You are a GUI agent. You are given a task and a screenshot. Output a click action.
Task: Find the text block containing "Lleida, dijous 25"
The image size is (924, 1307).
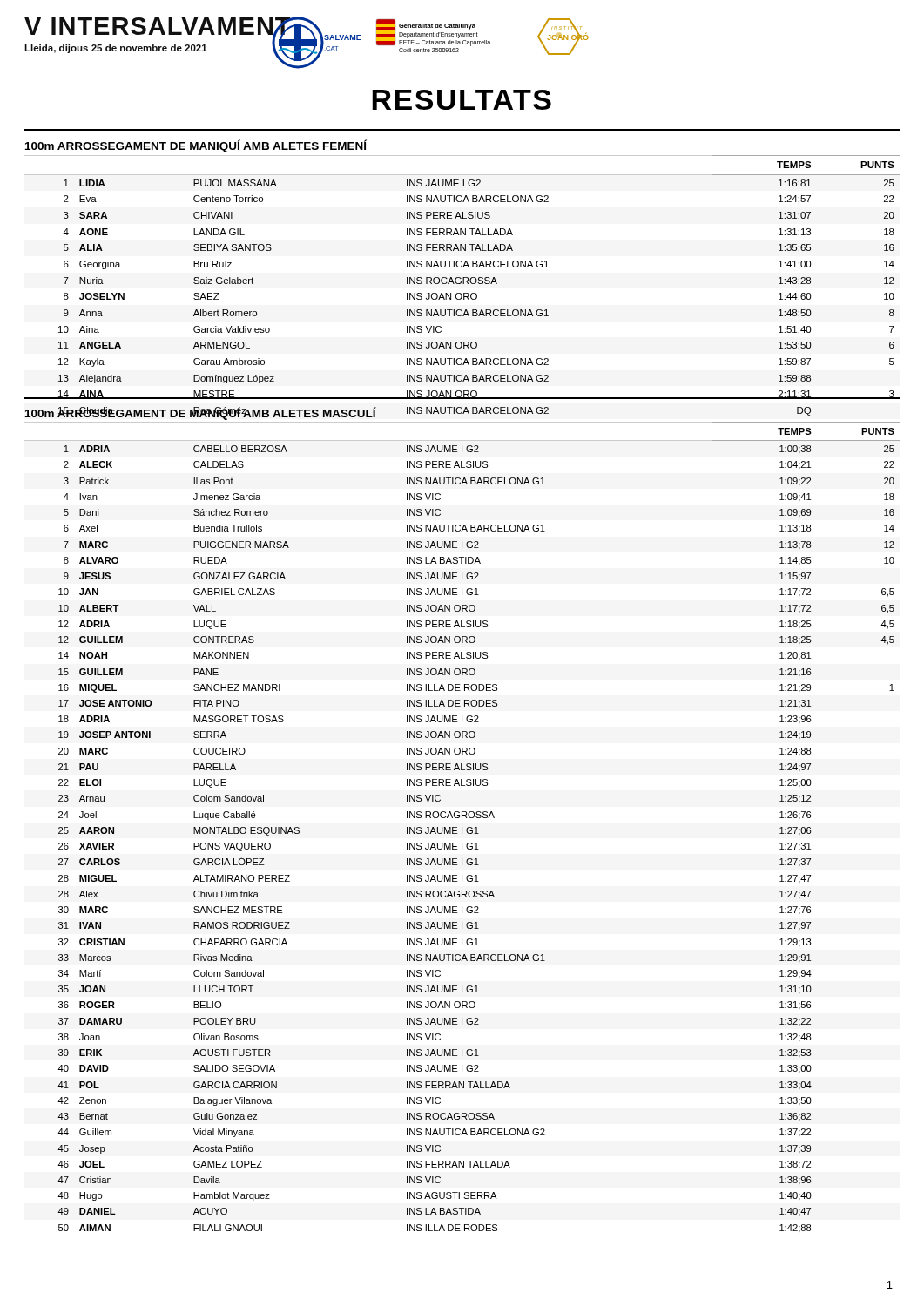116,48
